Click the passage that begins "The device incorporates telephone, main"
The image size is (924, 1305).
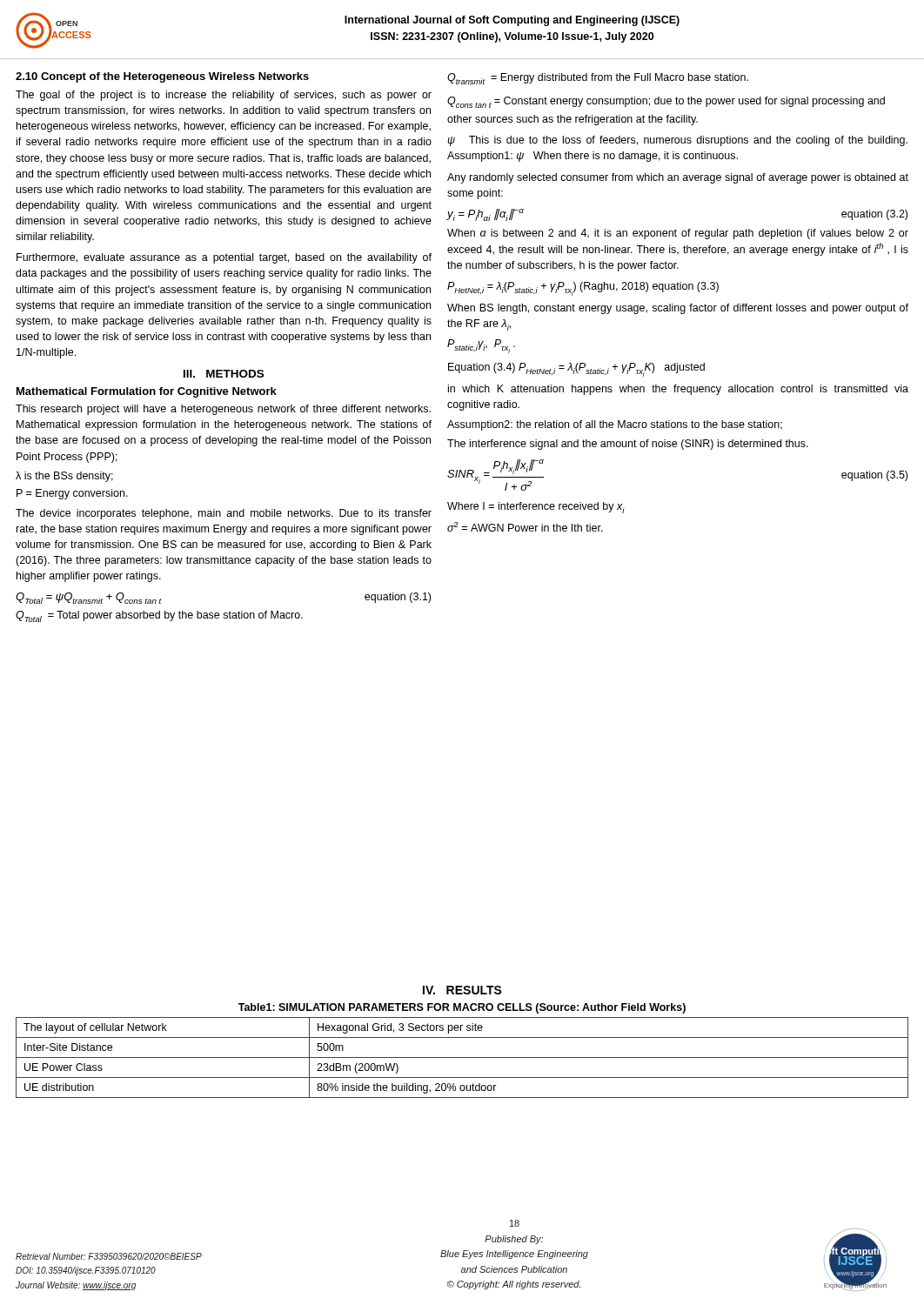pos(224,545)
